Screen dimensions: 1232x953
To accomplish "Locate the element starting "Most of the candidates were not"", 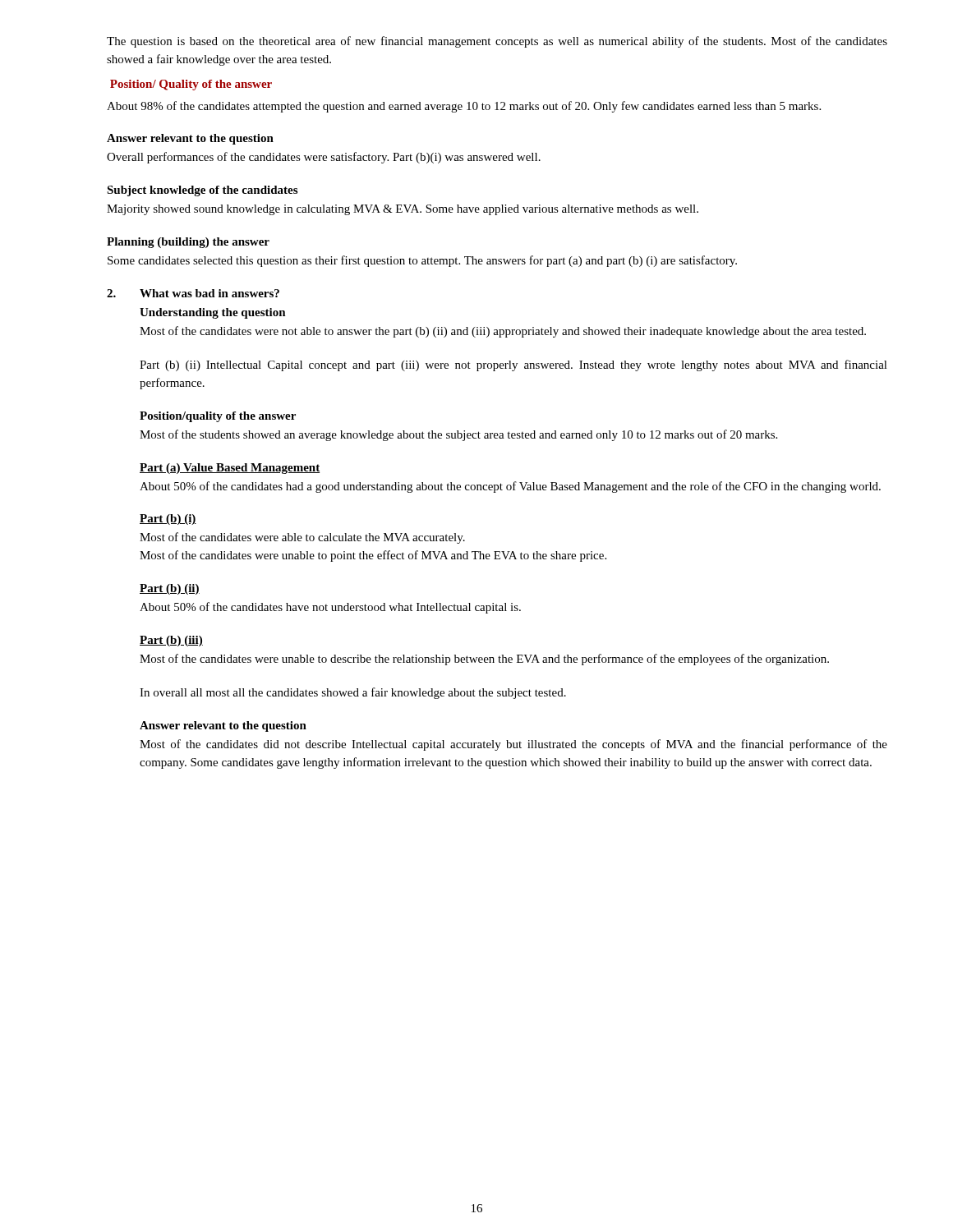I will click(513, 331).
